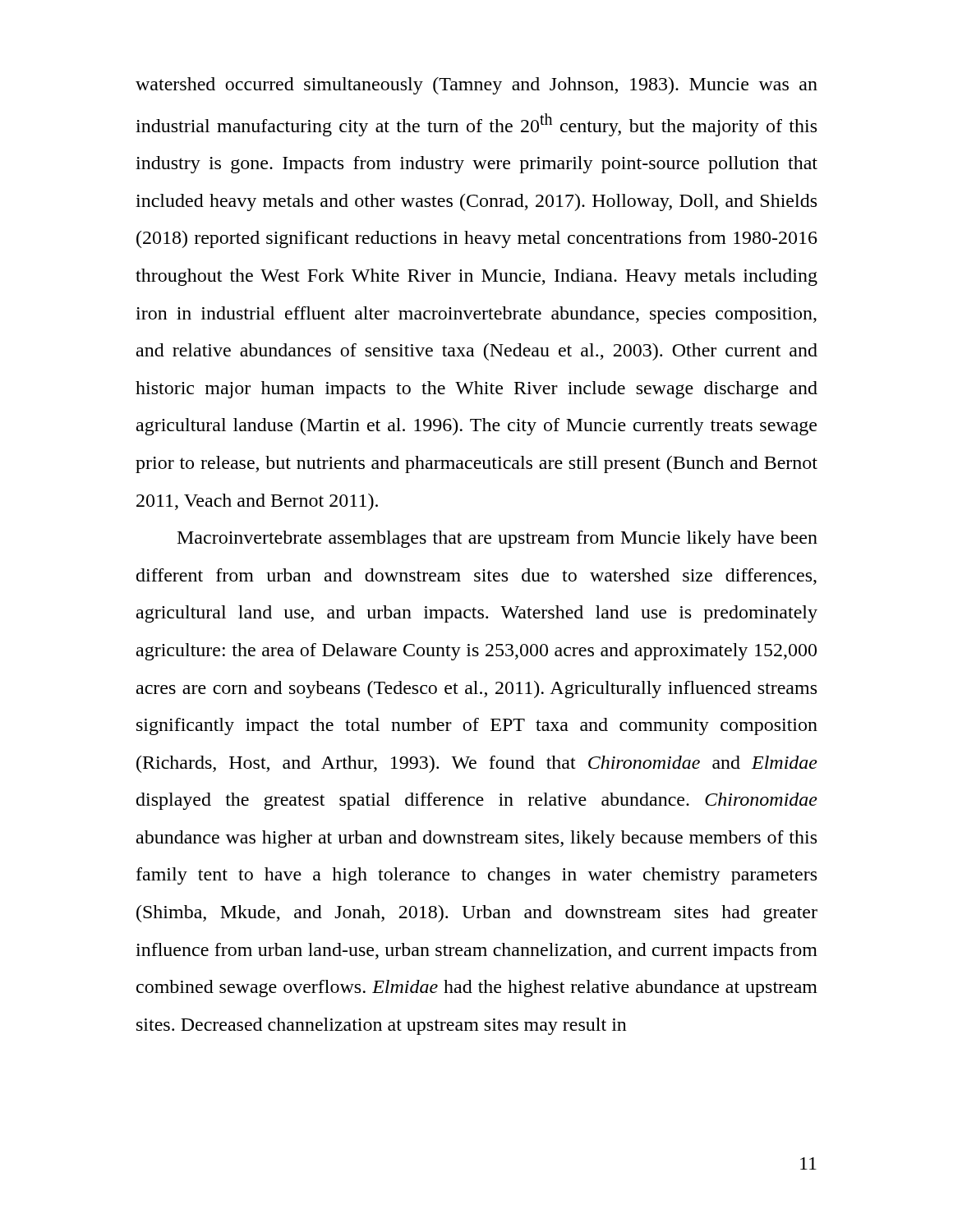Find the block on this page that starts "Macroinvertebrate assemblages that are upstream from Muncie likely"

pyautogui.click(x=497, y=539)
